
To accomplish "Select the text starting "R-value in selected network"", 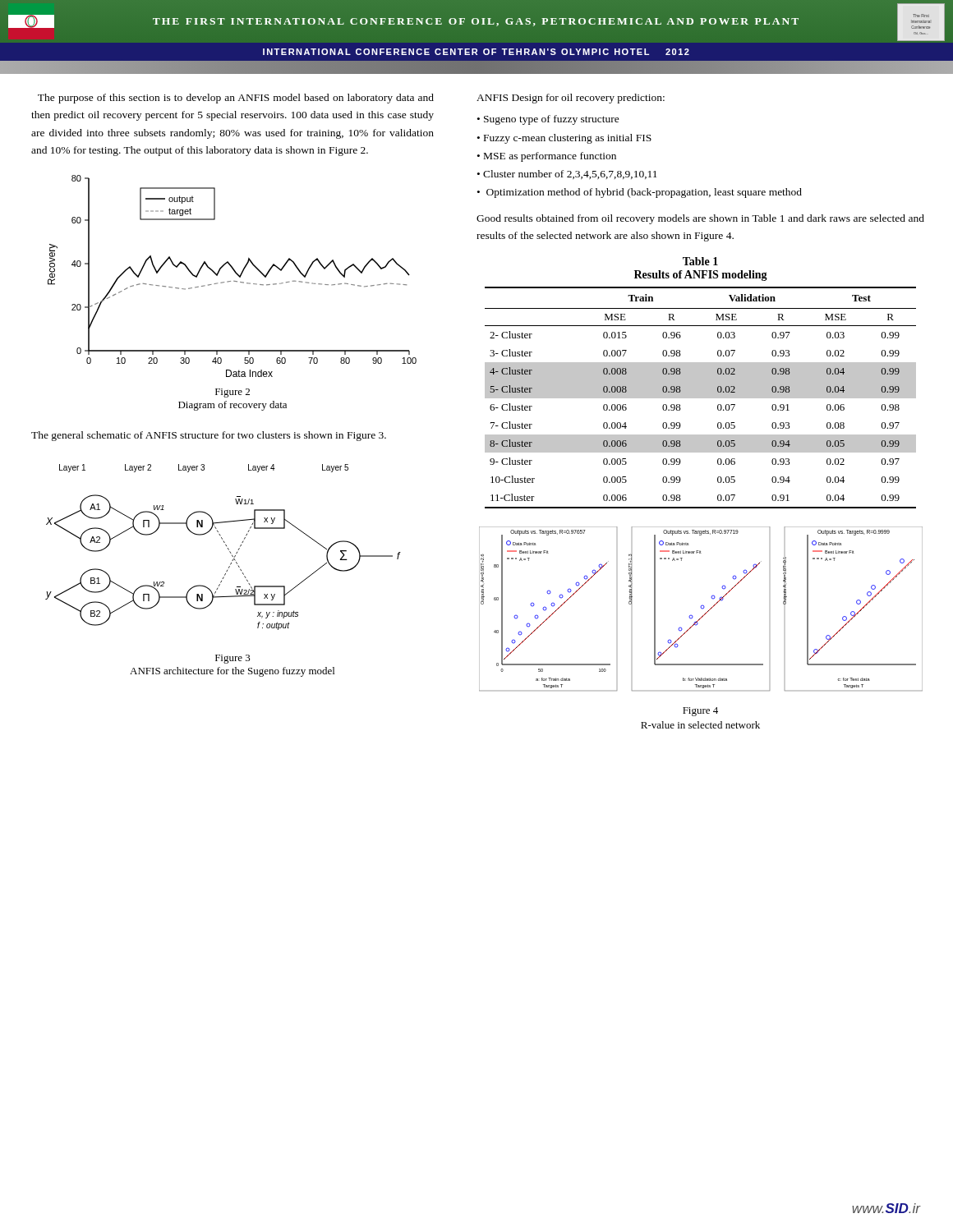I will 700,725.
